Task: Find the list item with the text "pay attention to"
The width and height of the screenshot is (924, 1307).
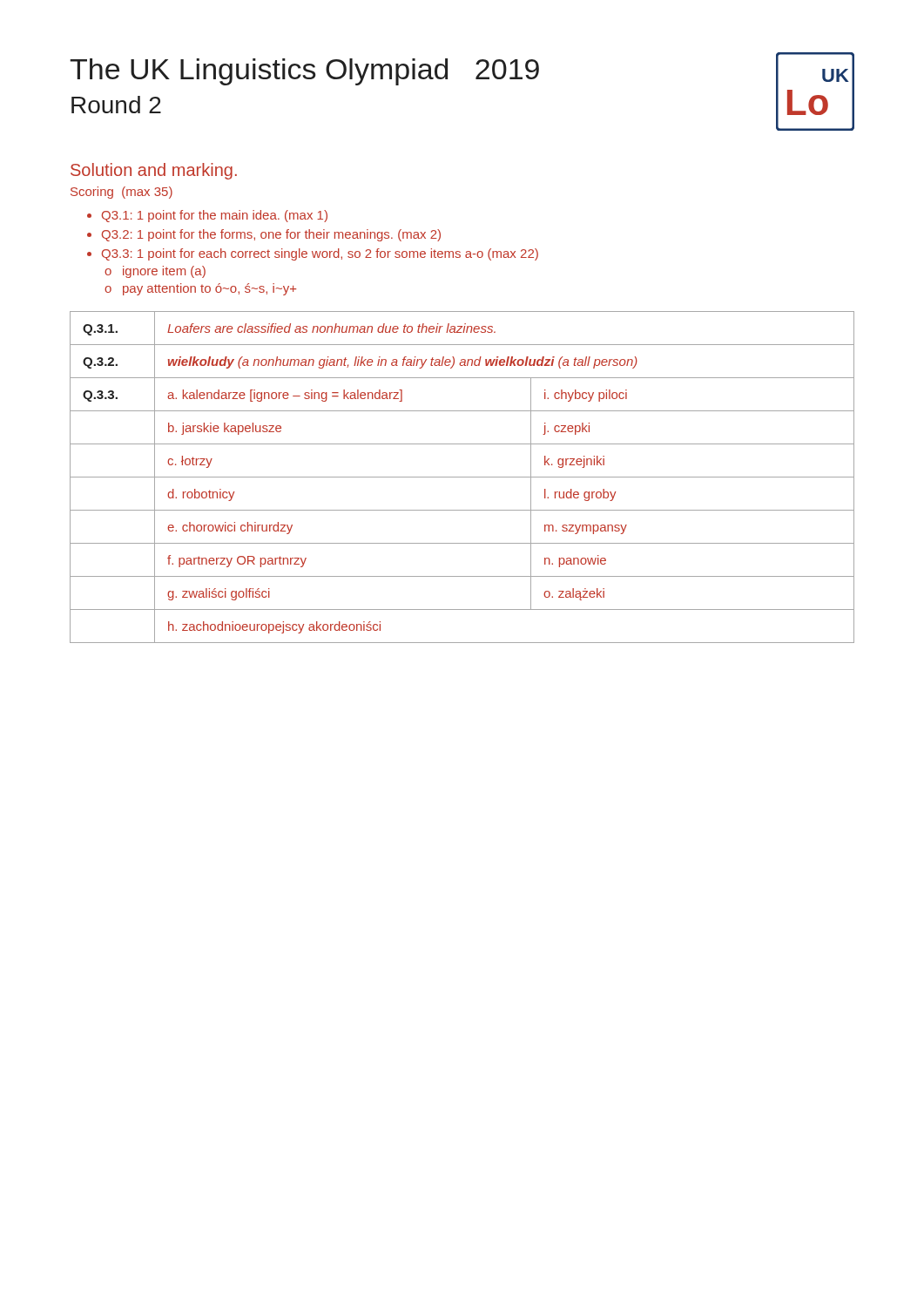Action: [x=209, y=288]
